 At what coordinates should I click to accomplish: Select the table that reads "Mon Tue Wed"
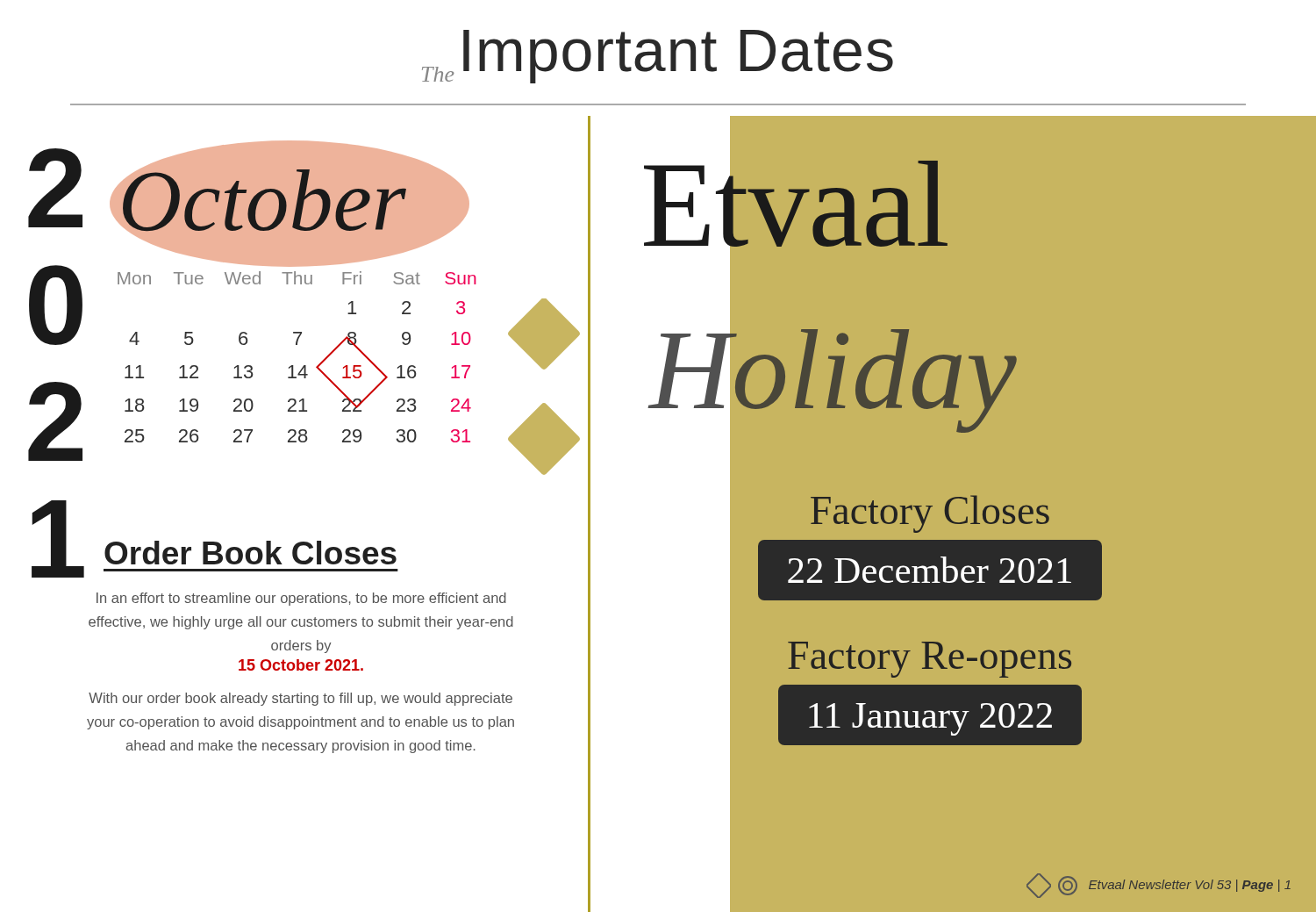point(318,360)
